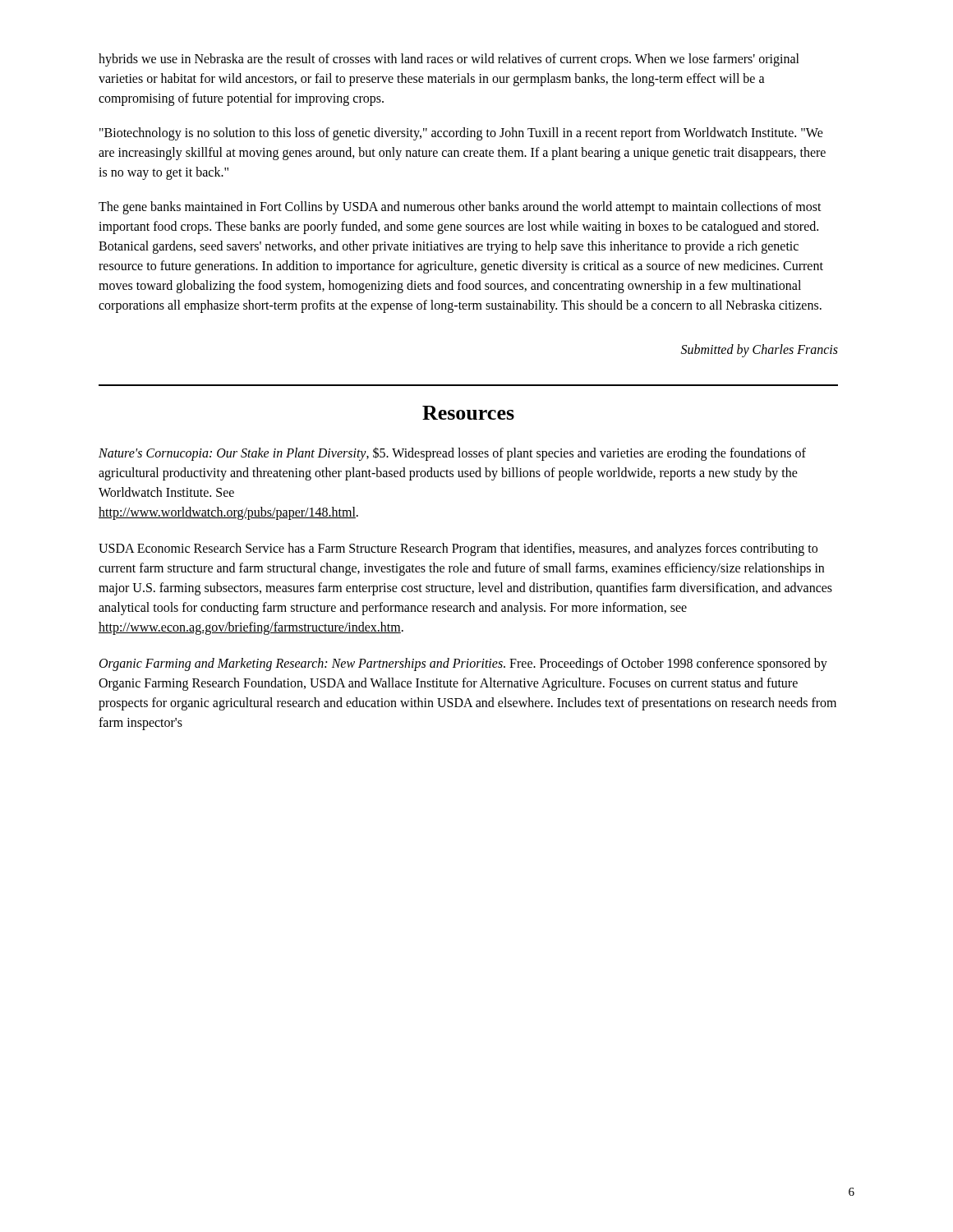This screenshot has width=953, height=1232.
Task: Point to the region starting "Nature's Cornucopia: Our Stake in Plant Diversity,"
Action: point(452,483)
